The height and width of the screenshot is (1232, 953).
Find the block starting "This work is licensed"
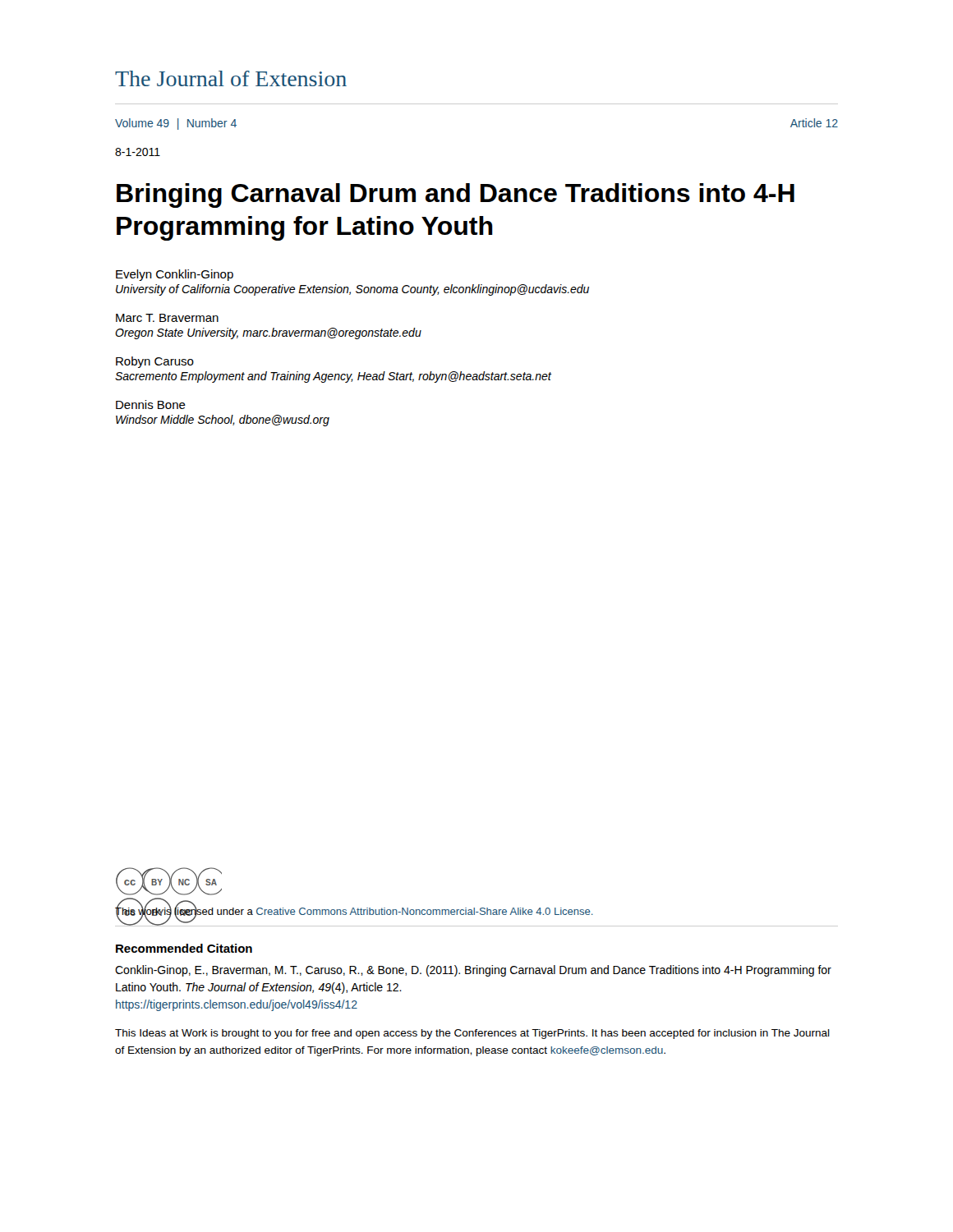[x=354, y=911]
